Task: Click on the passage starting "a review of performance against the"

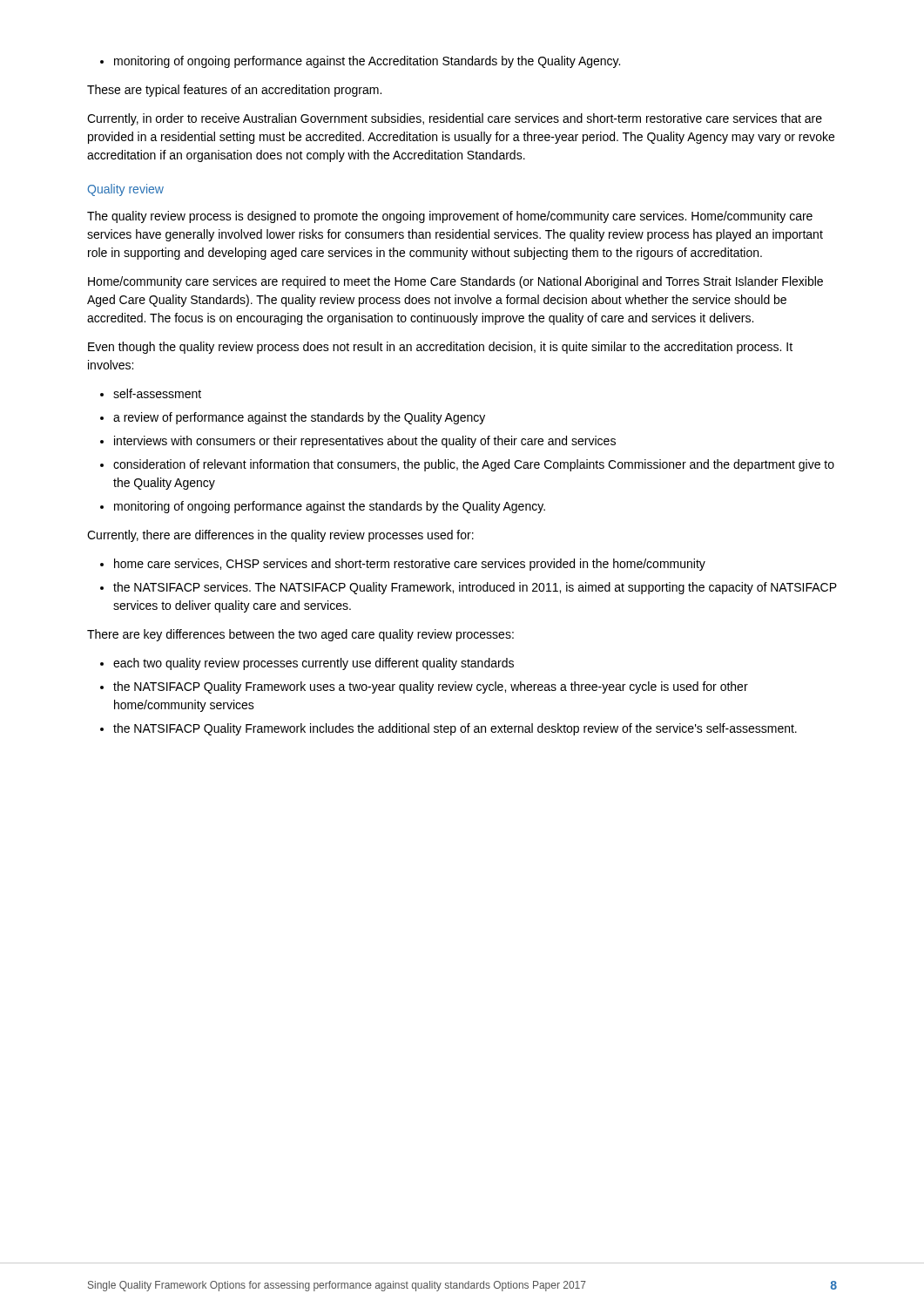Action: coord(462,418)
